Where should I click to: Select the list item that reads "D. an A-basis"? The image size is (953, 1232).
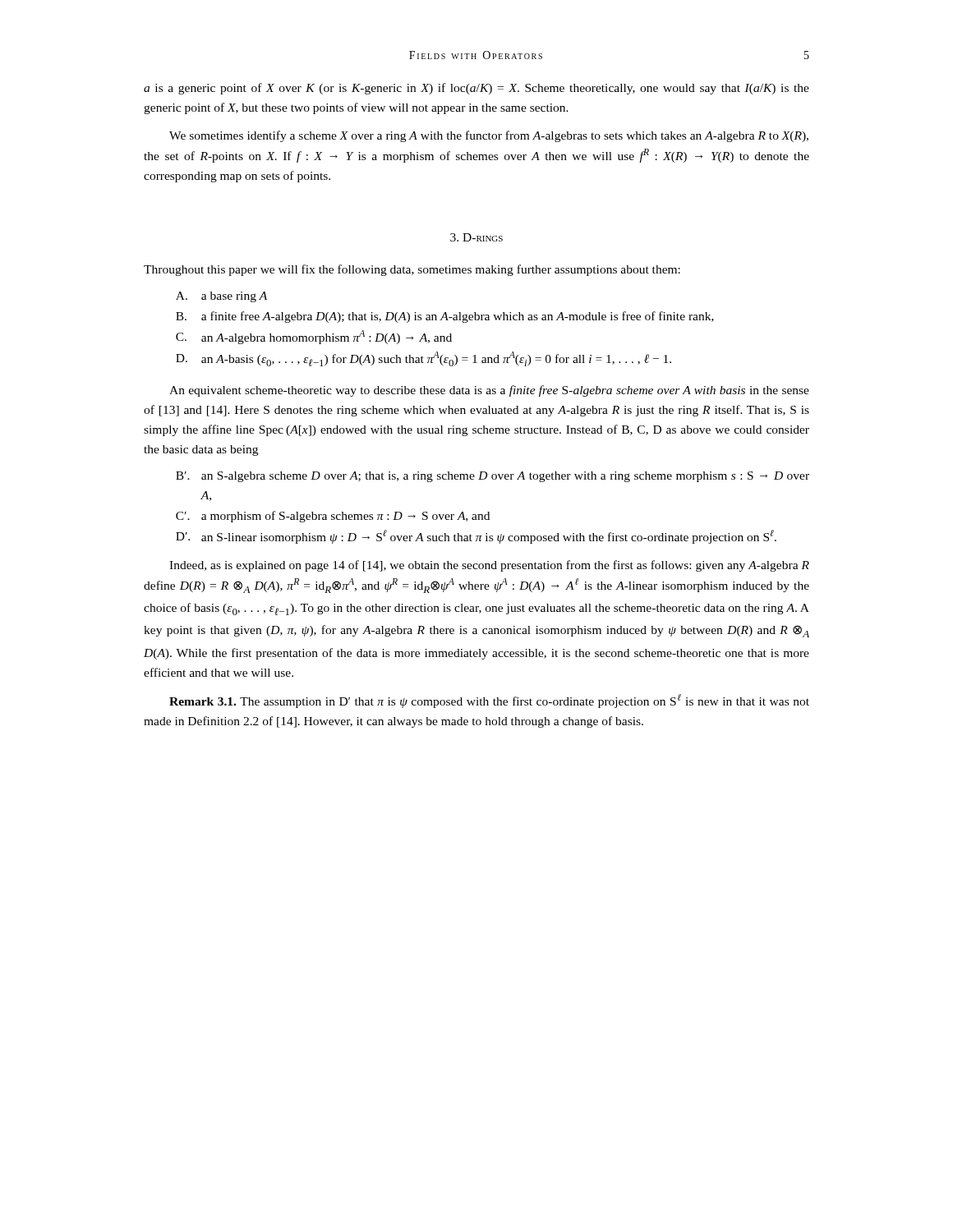pos(492,360)
